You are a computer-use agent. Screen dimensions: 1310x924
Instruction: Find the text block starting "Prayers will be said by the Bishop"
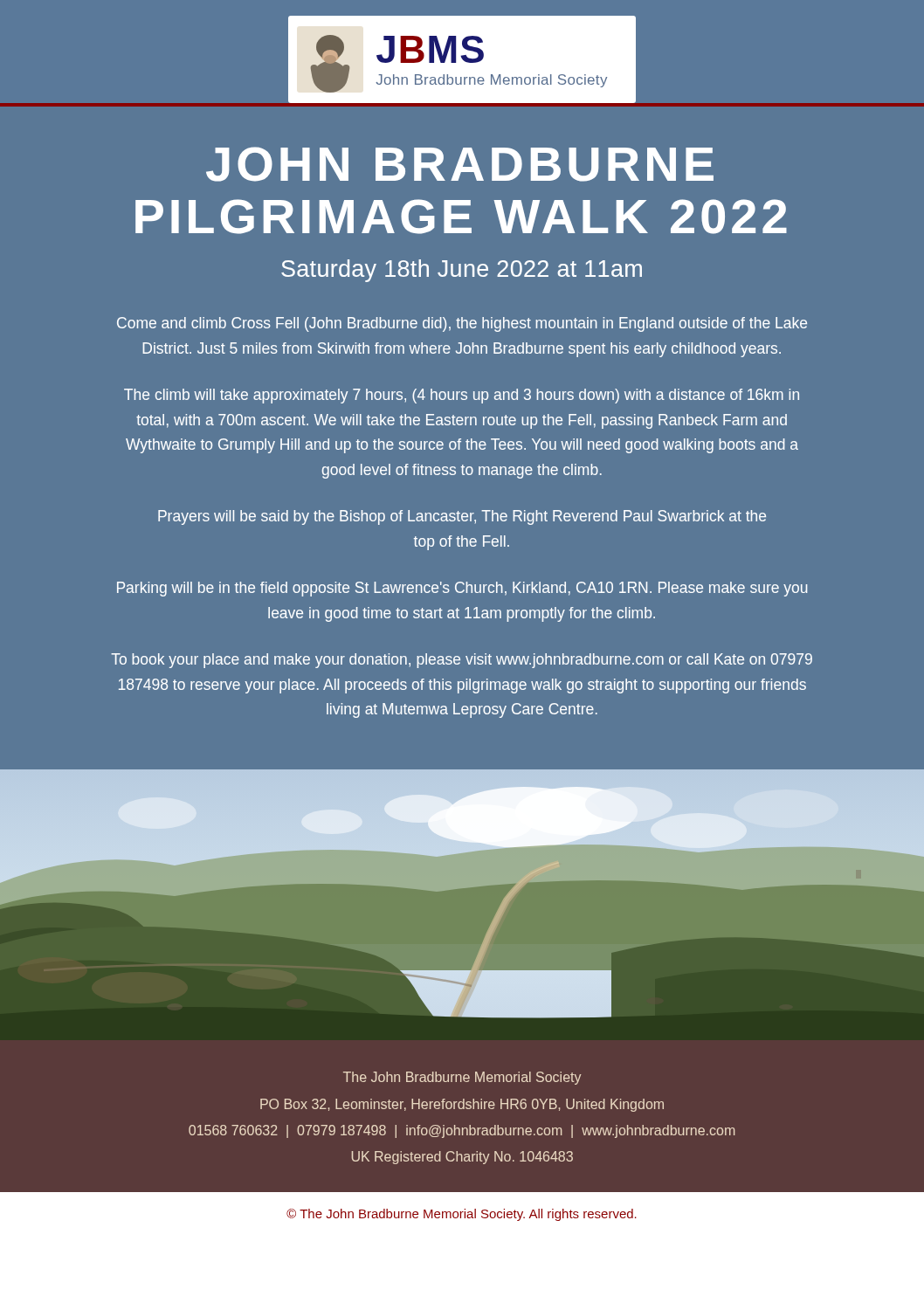tap(462, 529)
